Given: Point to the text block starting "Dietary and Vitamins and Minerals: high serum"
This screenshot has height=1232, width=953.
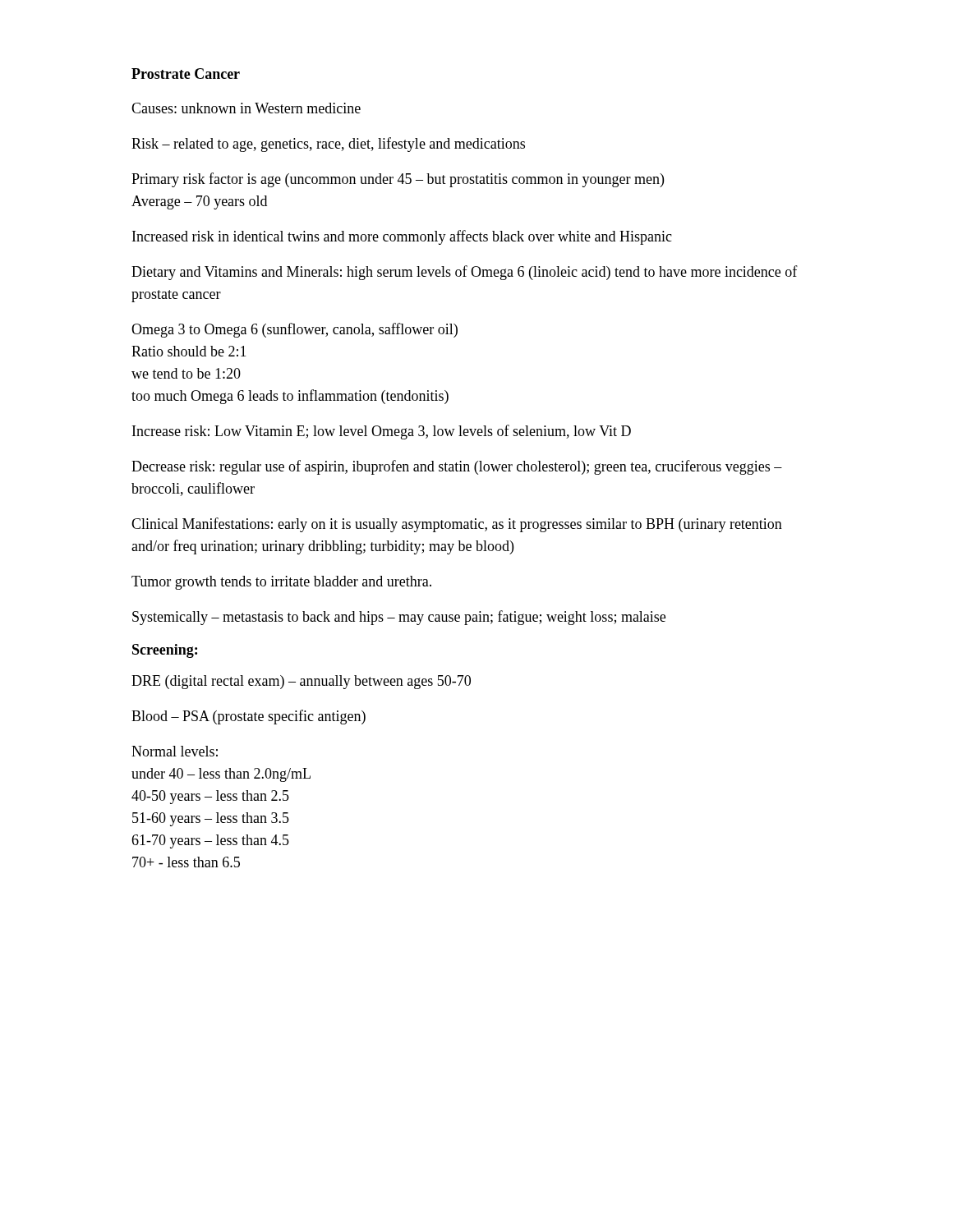Looking at the screenshot, I should tap(464, 283).
